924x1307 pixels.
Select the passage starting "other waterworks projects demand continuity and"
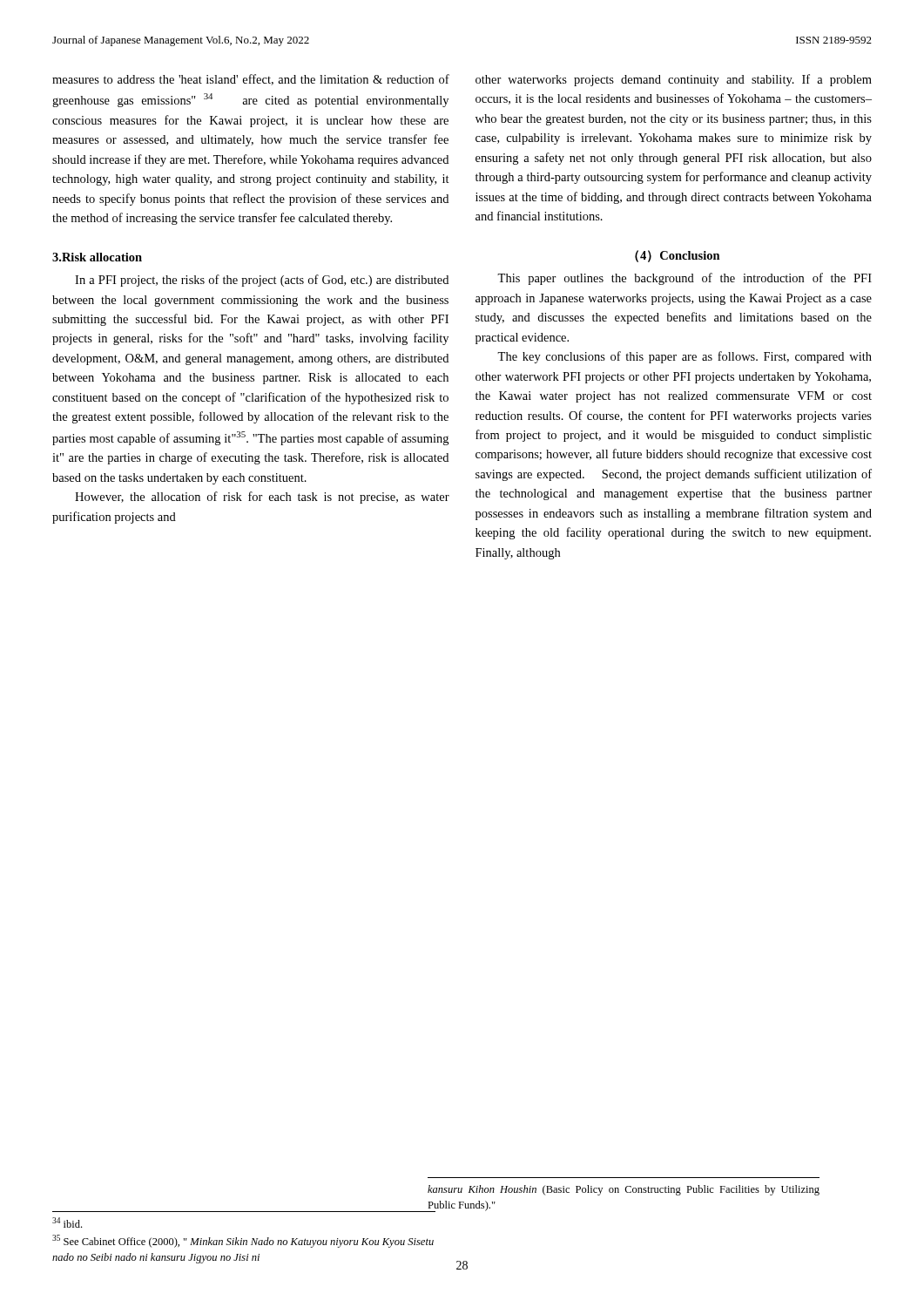click(x=673, y=148)
